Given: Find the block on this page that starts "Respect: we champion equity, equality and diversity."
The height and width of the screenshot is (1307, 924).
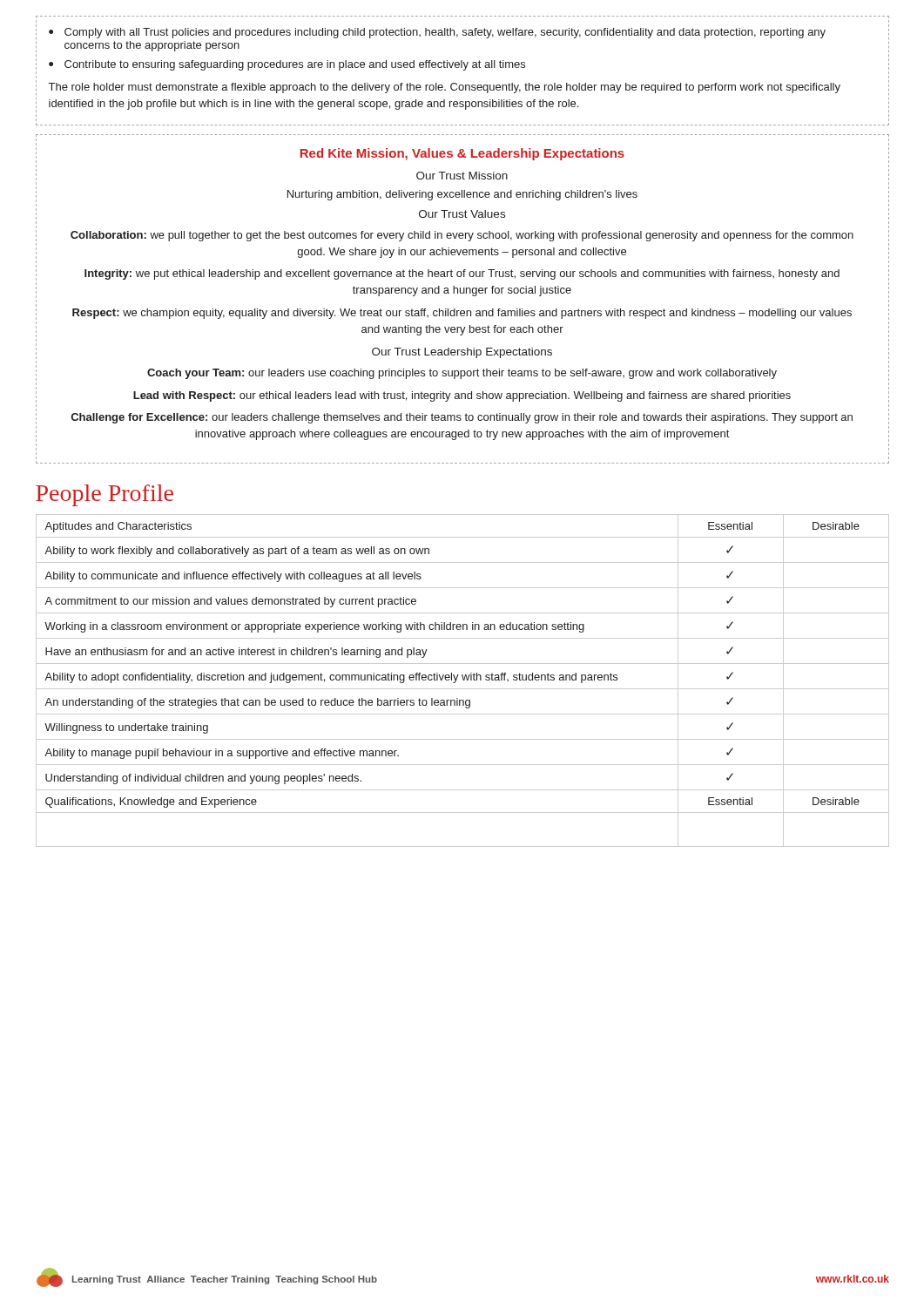Looking at the screenshot, I should pos(462,321).
